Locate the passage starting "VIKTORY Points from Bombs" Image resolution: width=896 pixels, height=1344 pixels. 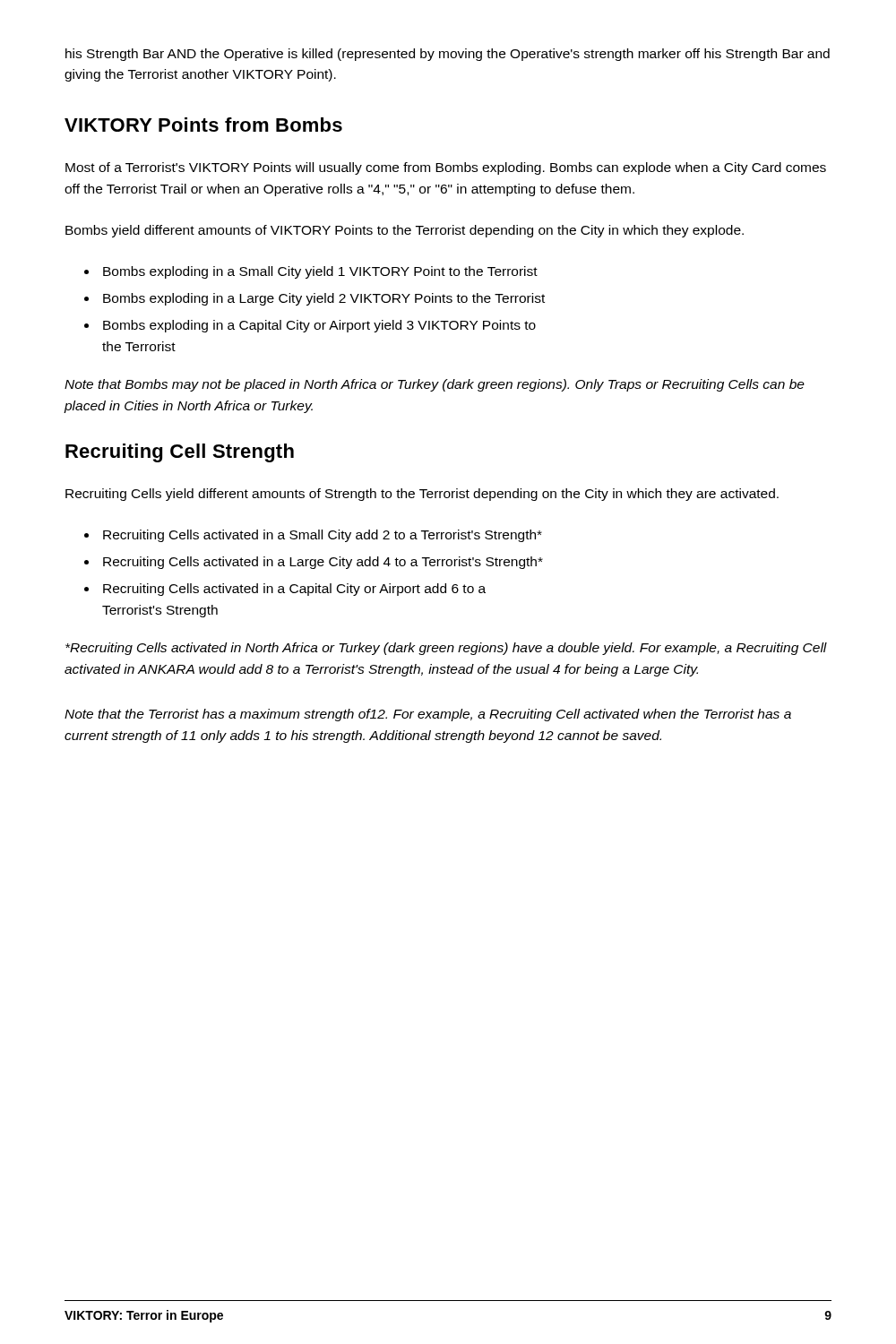click(x=204, y=125)
